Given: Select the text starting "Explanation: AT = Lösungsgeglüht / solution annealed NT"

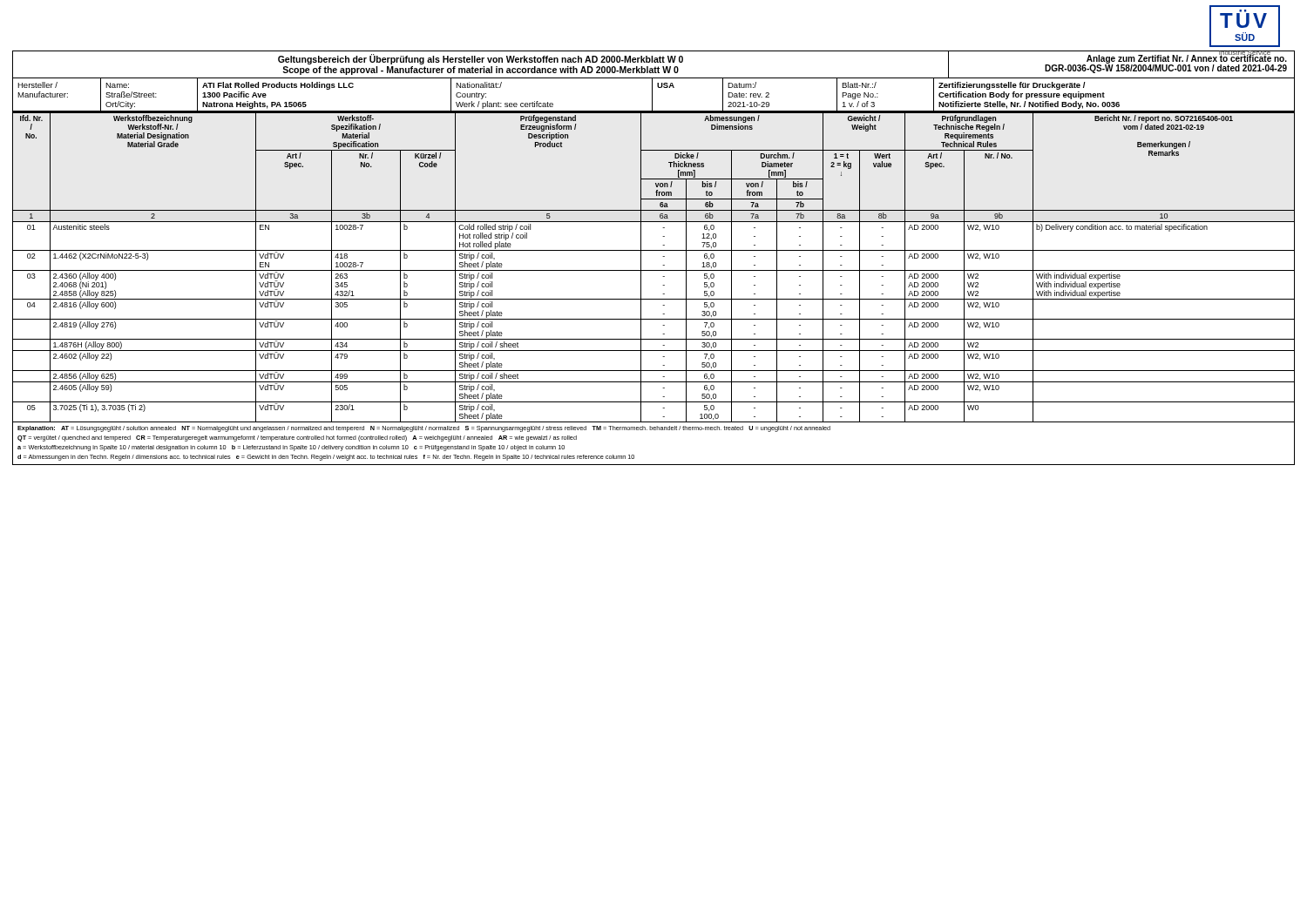Looking at the screenshot, I should [424, 442].
